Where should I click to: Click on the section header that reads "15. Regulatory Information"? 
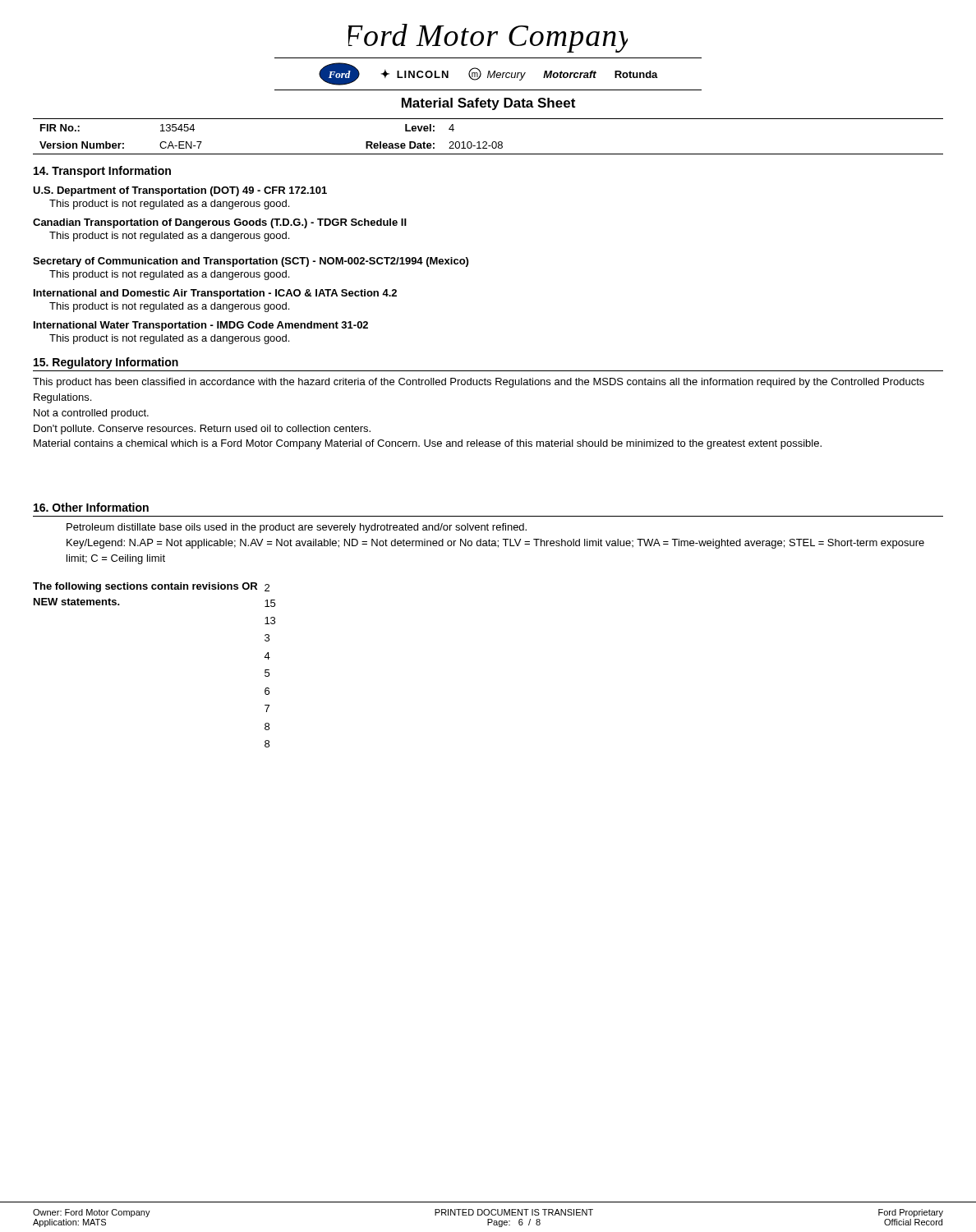(x=106, y=362)
